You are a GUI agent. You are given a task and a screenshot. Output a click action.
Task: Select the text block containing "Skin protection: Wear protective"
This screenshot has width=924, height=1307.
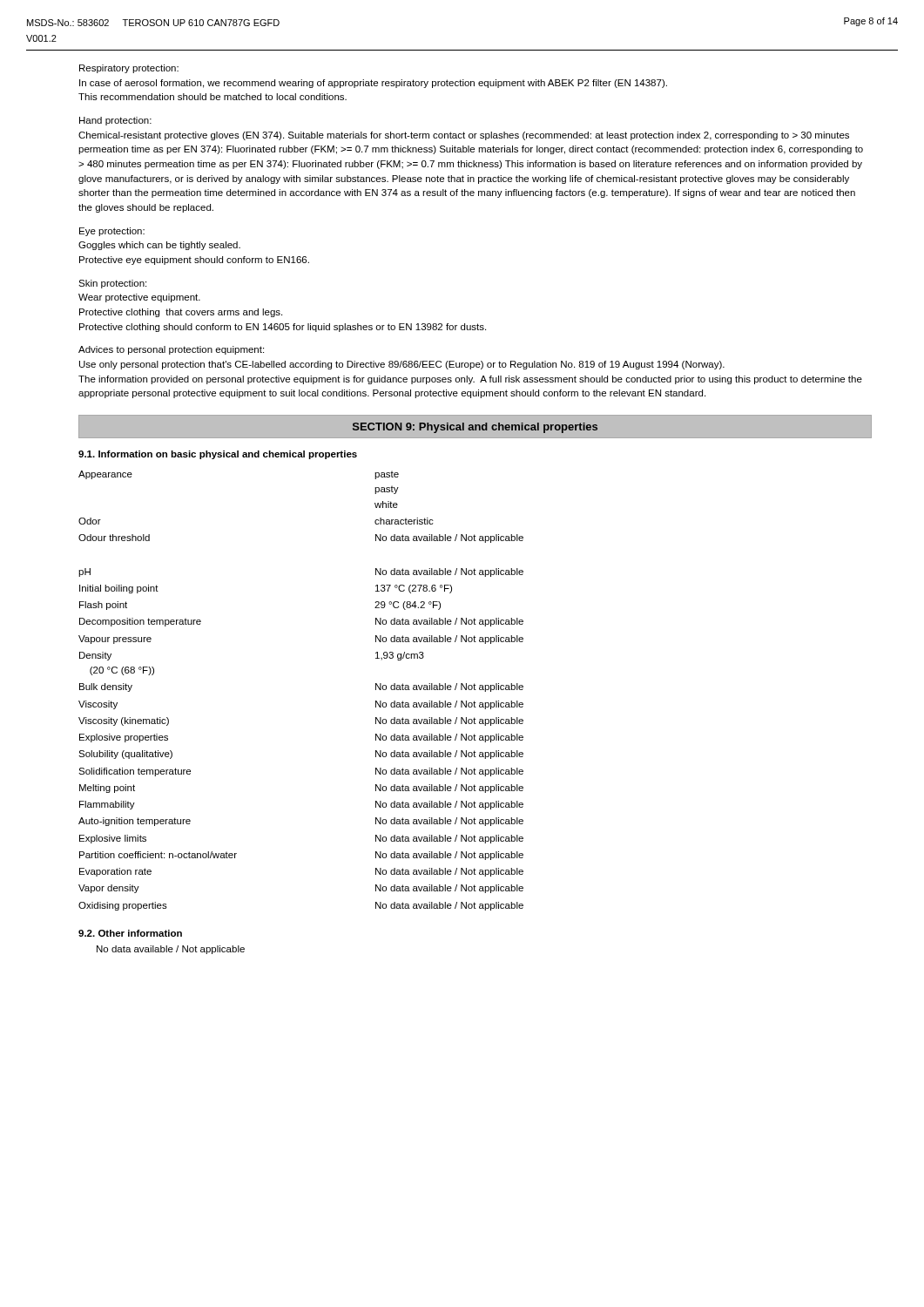click(x=283, y=305)
